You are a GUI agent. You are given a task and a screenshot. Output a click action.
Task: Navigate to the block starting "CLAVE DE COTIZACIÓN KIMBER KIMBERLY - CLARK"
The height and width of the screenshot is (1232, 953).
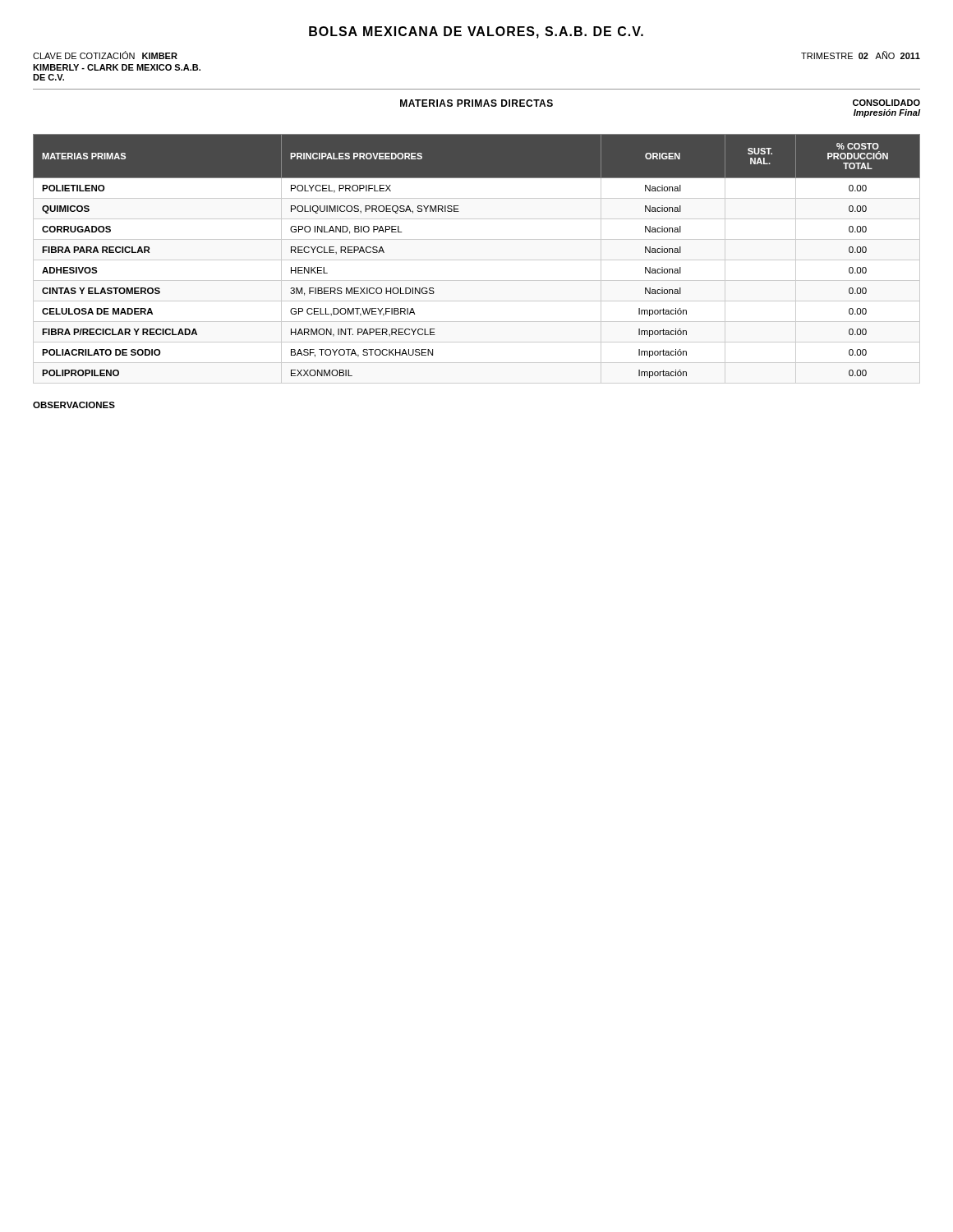click(117, 67)
